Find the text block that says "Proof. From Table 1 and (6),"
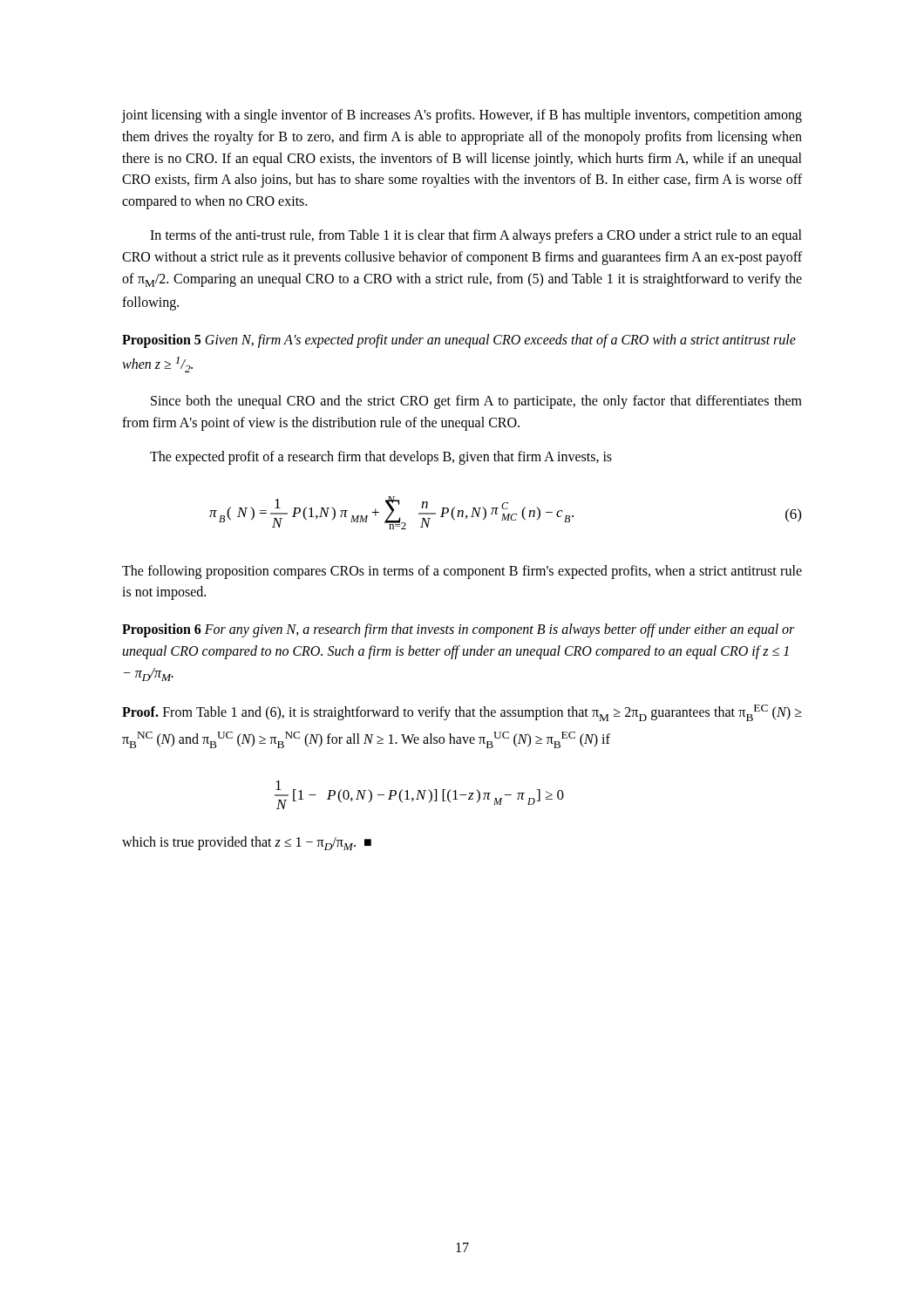This screenshot has width=924, height=1308. coord(462,725)
